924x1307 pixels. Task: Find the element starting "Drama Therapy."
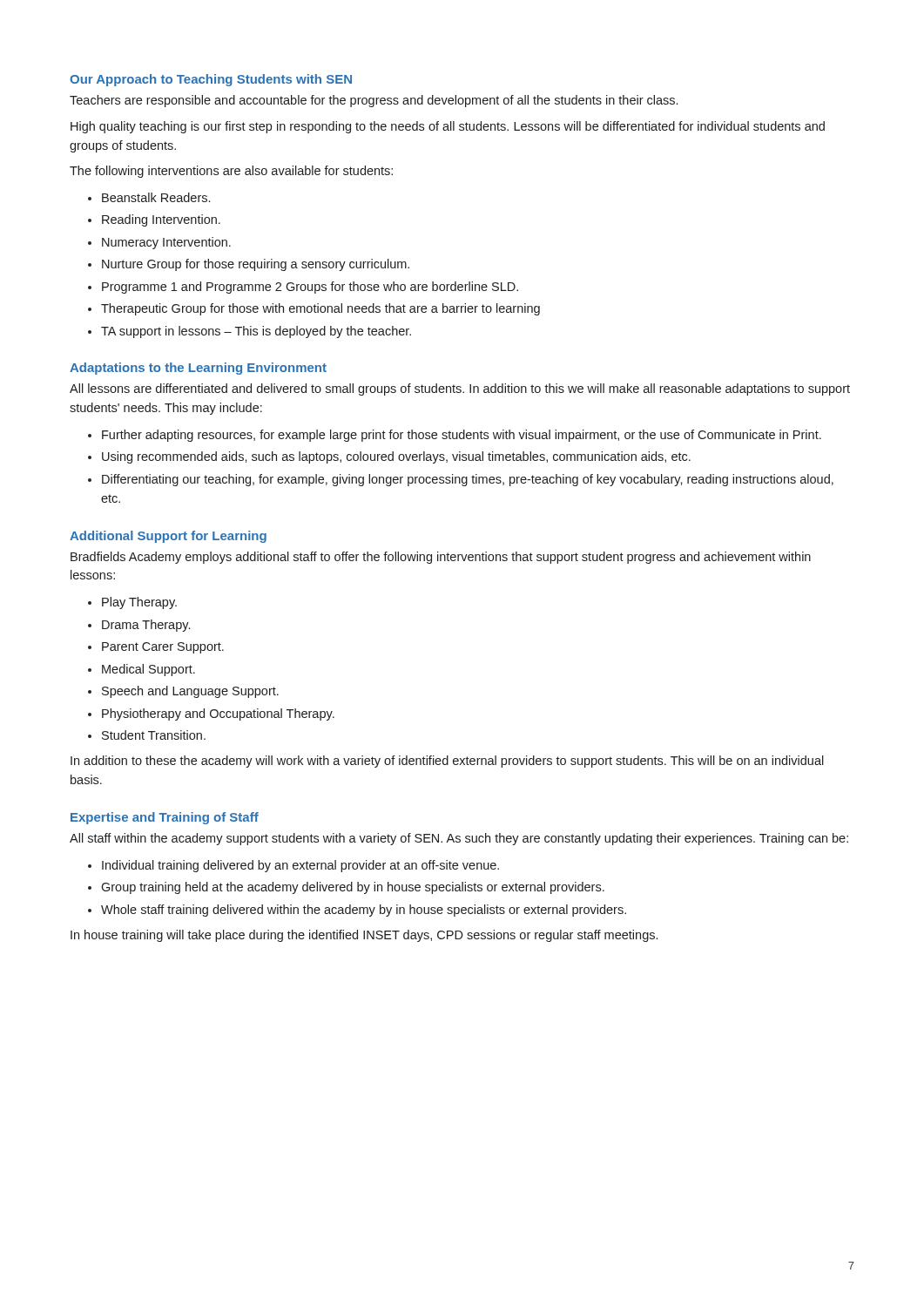(146, 624)
